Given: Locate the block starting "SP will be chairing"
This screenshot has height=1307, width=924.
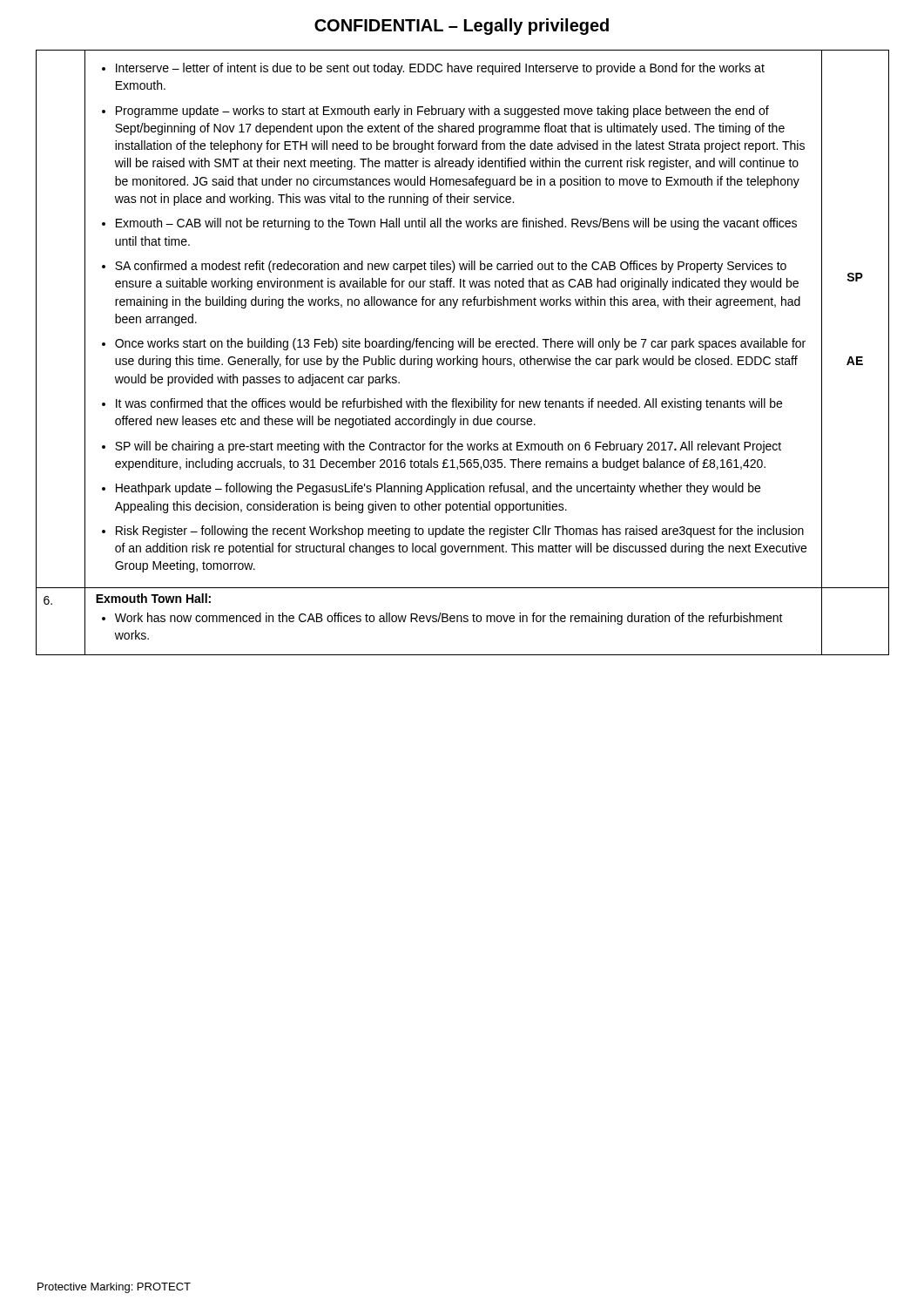Looking at the screenshot, I should 463,455.
